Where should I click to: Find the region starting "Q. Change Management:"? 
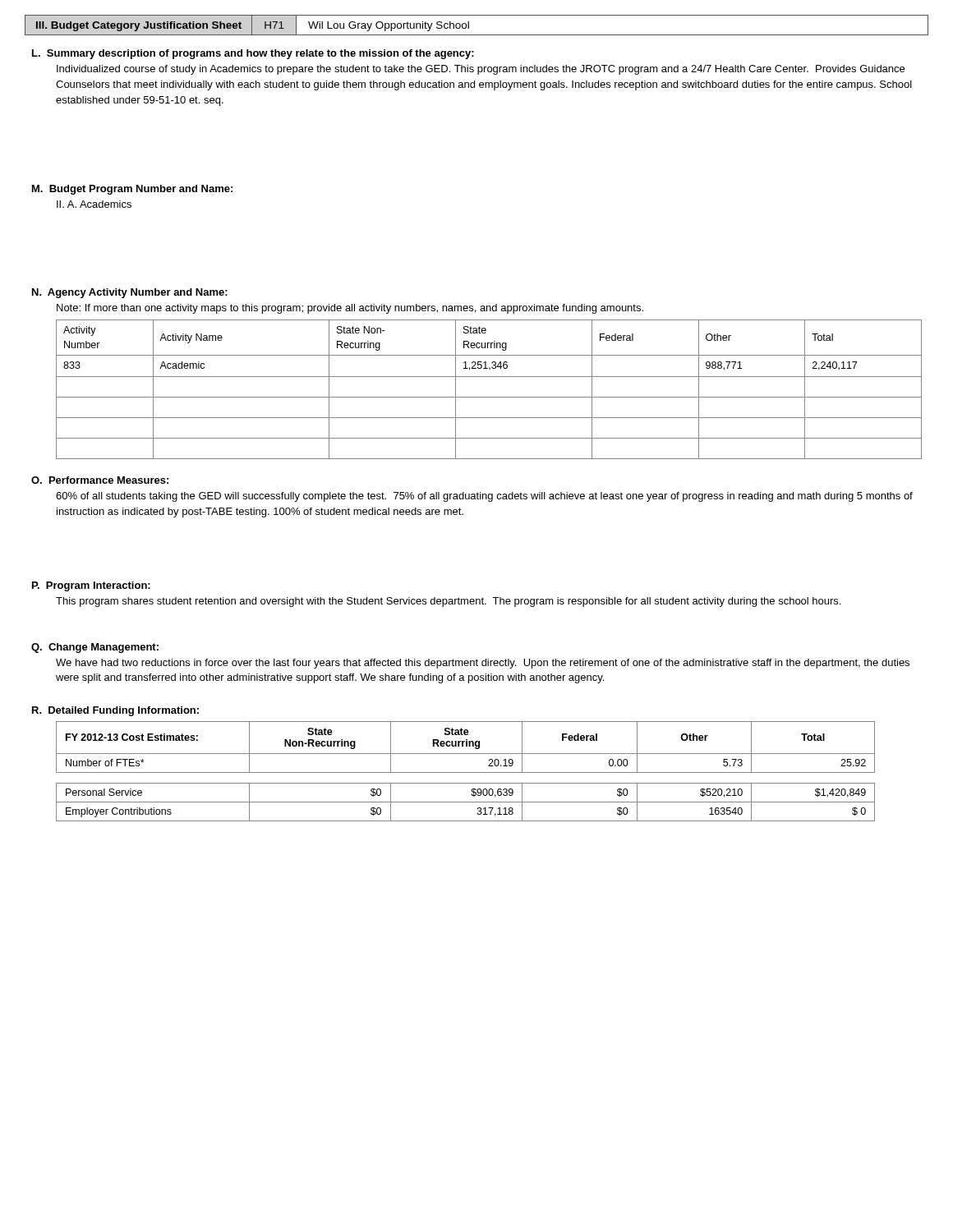[95, 647]
